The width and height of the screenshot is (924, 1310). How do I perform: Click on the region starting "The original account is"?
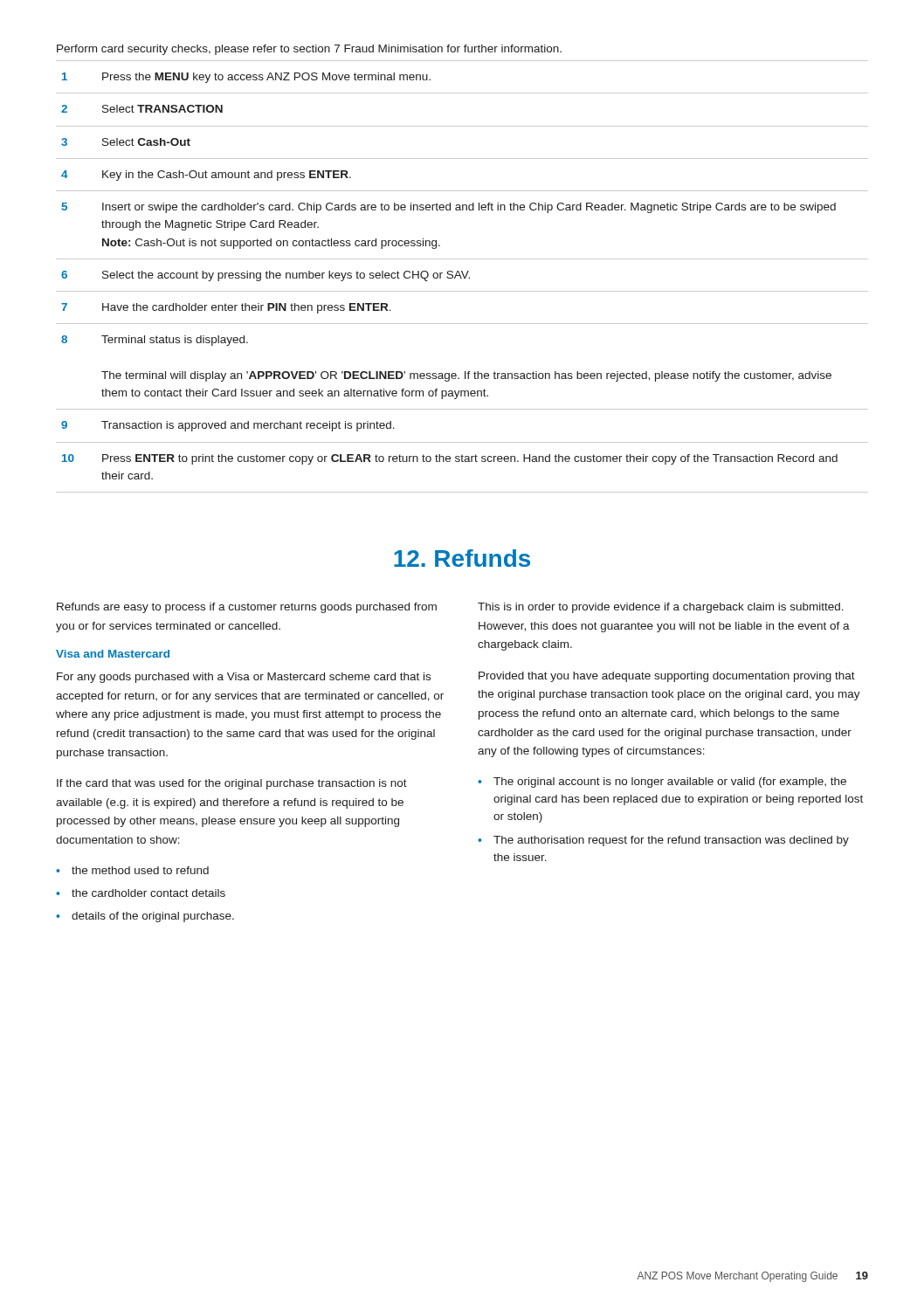pos(678,799)
